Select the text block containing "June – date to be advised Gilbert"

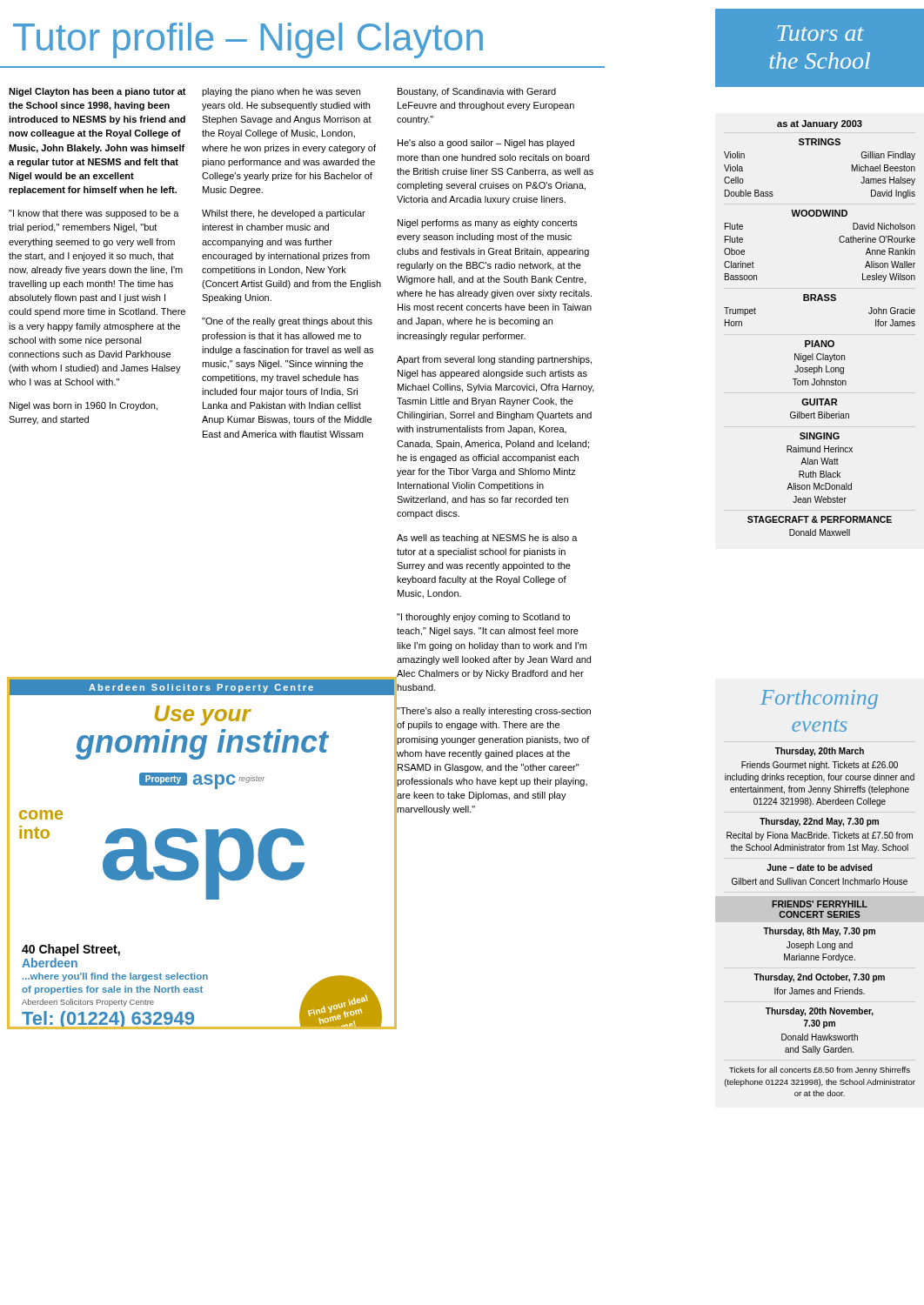click(x=820, y=876)
